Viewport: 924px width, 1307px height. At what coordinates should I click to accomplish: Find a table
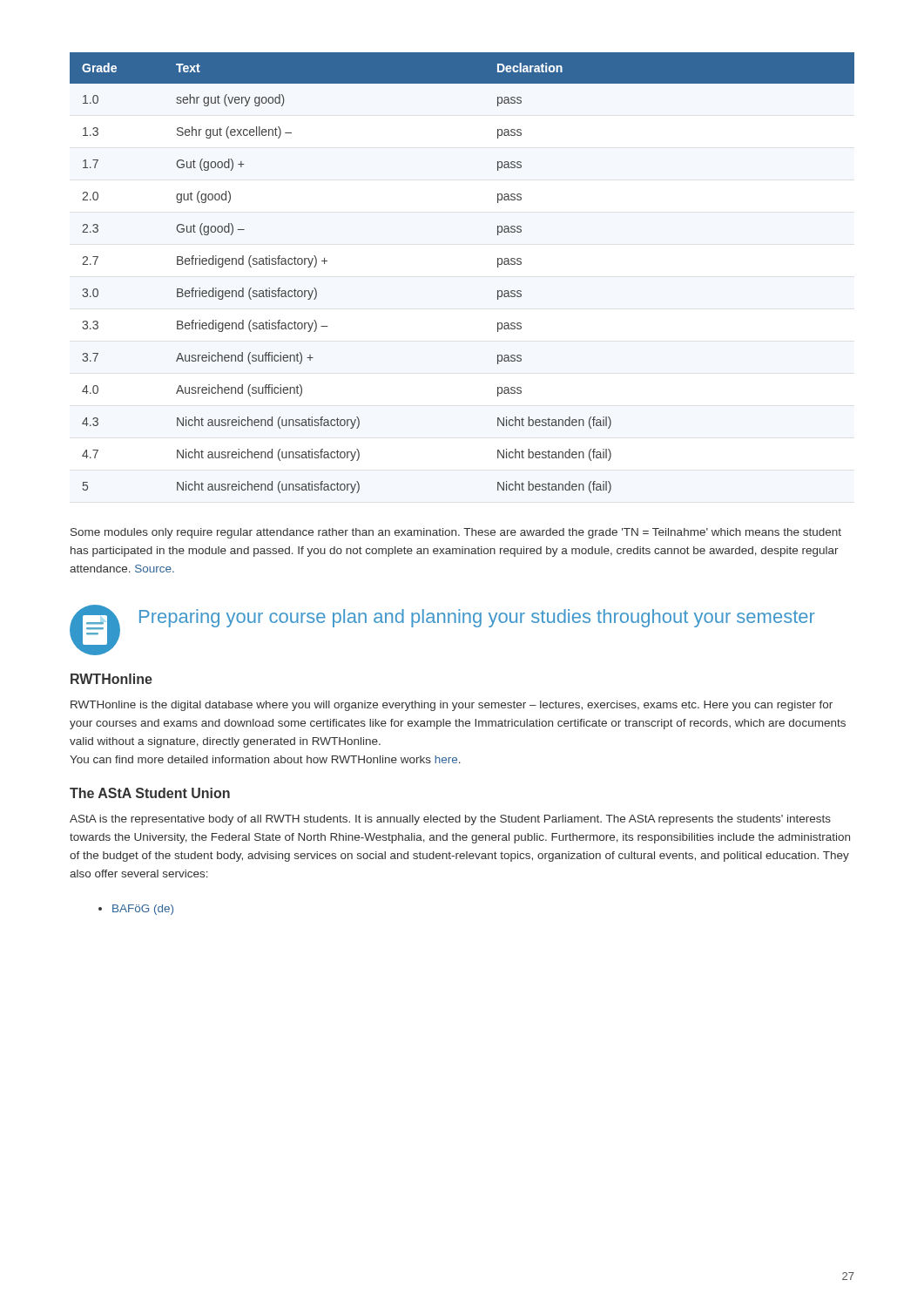pyautogui.click(x=462, y=278)
